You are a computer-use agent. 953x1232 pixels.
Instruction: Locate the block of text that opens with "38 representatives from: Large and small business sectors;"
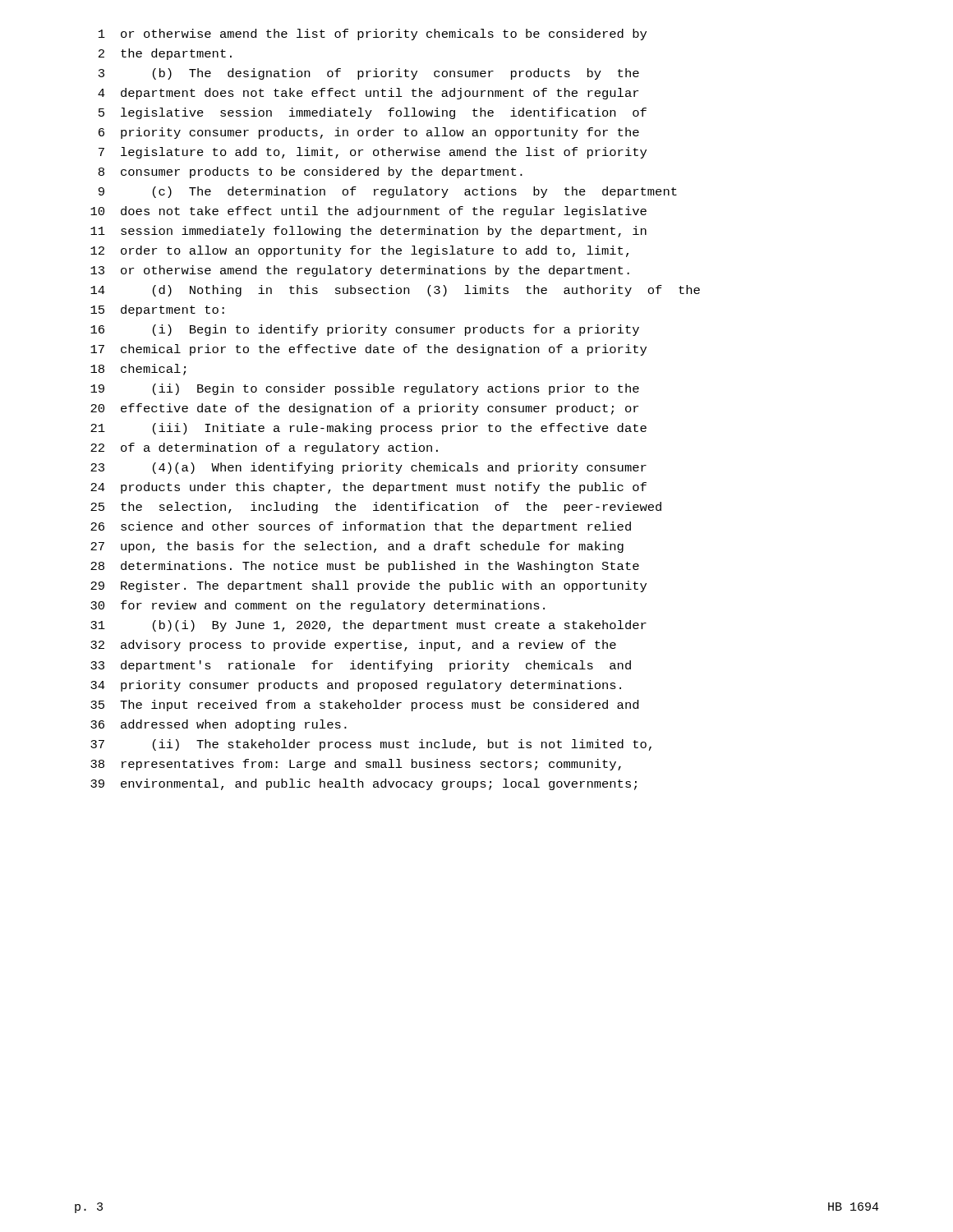tap(476, 764)
